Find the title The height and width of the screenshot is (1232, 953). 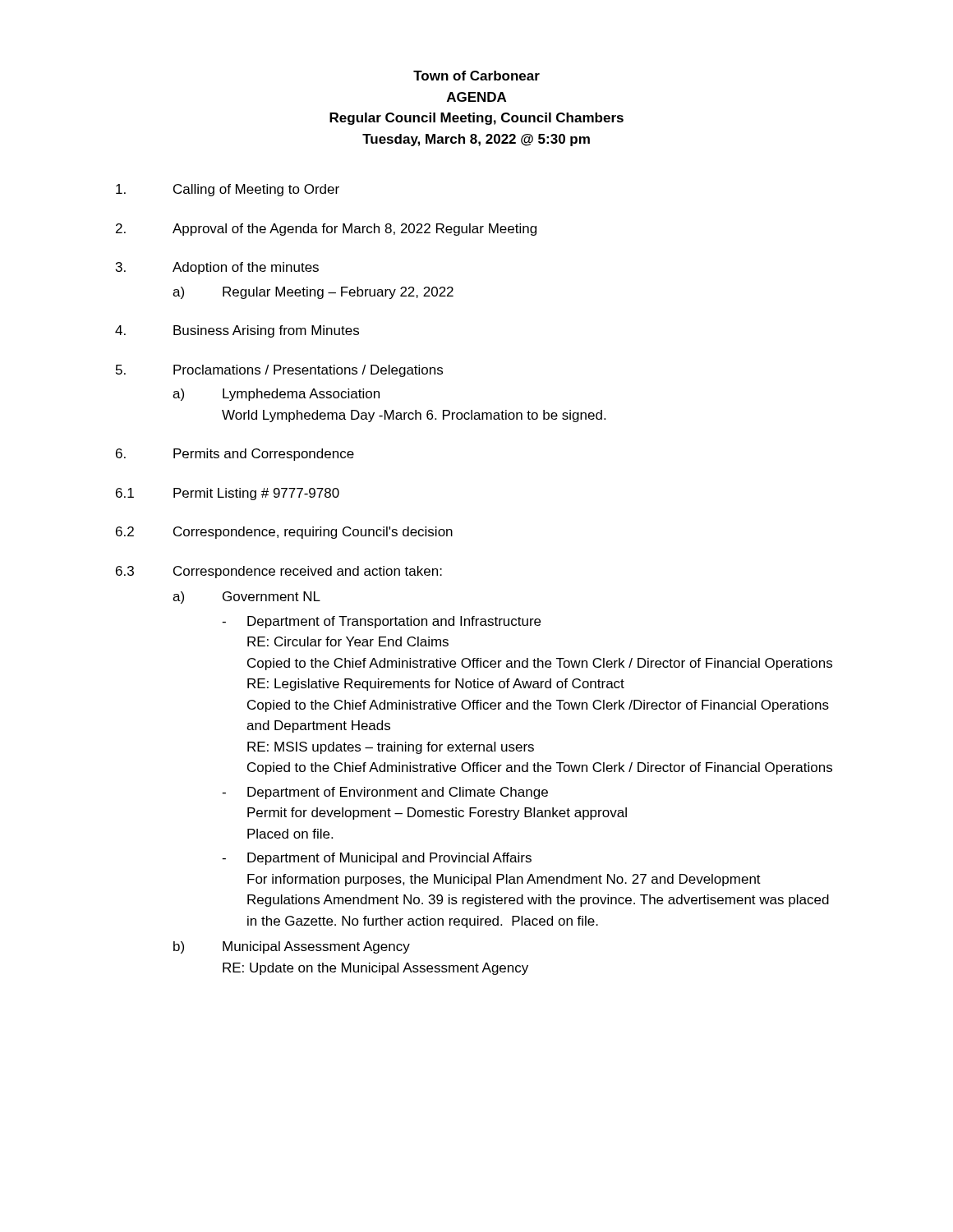[x=476, y=108]
